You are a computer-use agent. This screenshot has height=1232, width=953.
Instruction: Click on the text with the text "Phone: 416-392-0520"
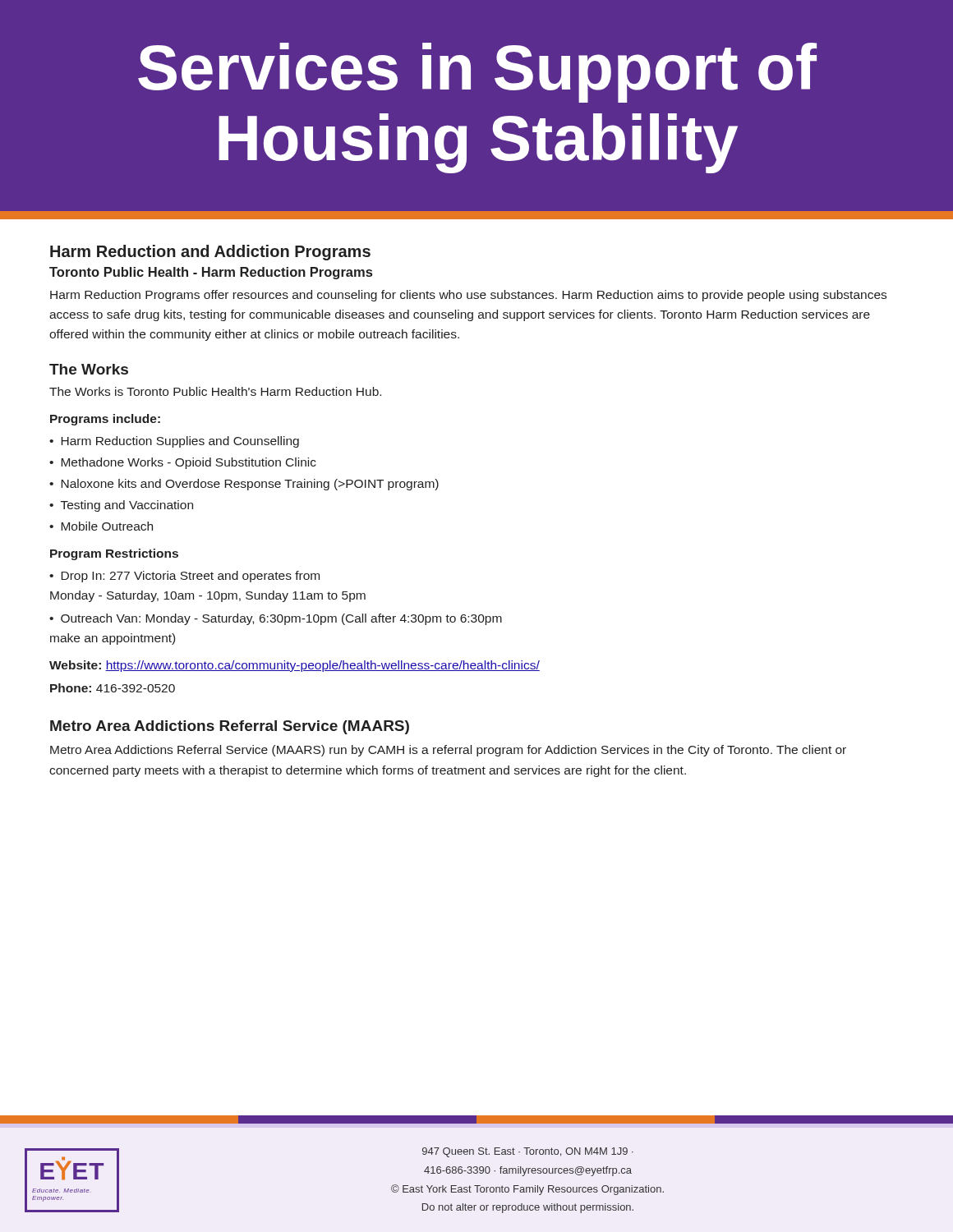click(112, 688)
